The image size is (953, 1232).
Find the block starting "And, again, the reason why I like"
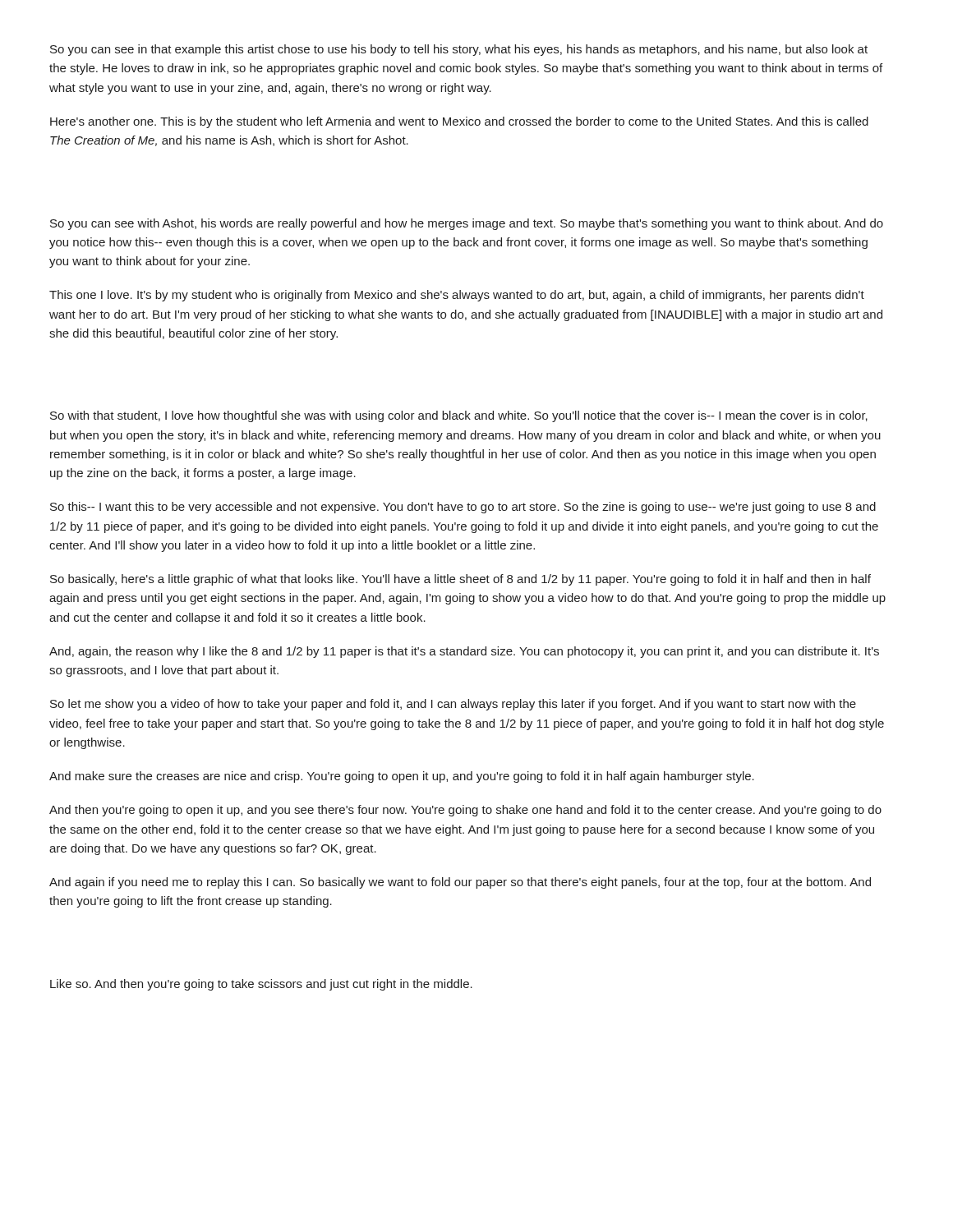[464, 660]
